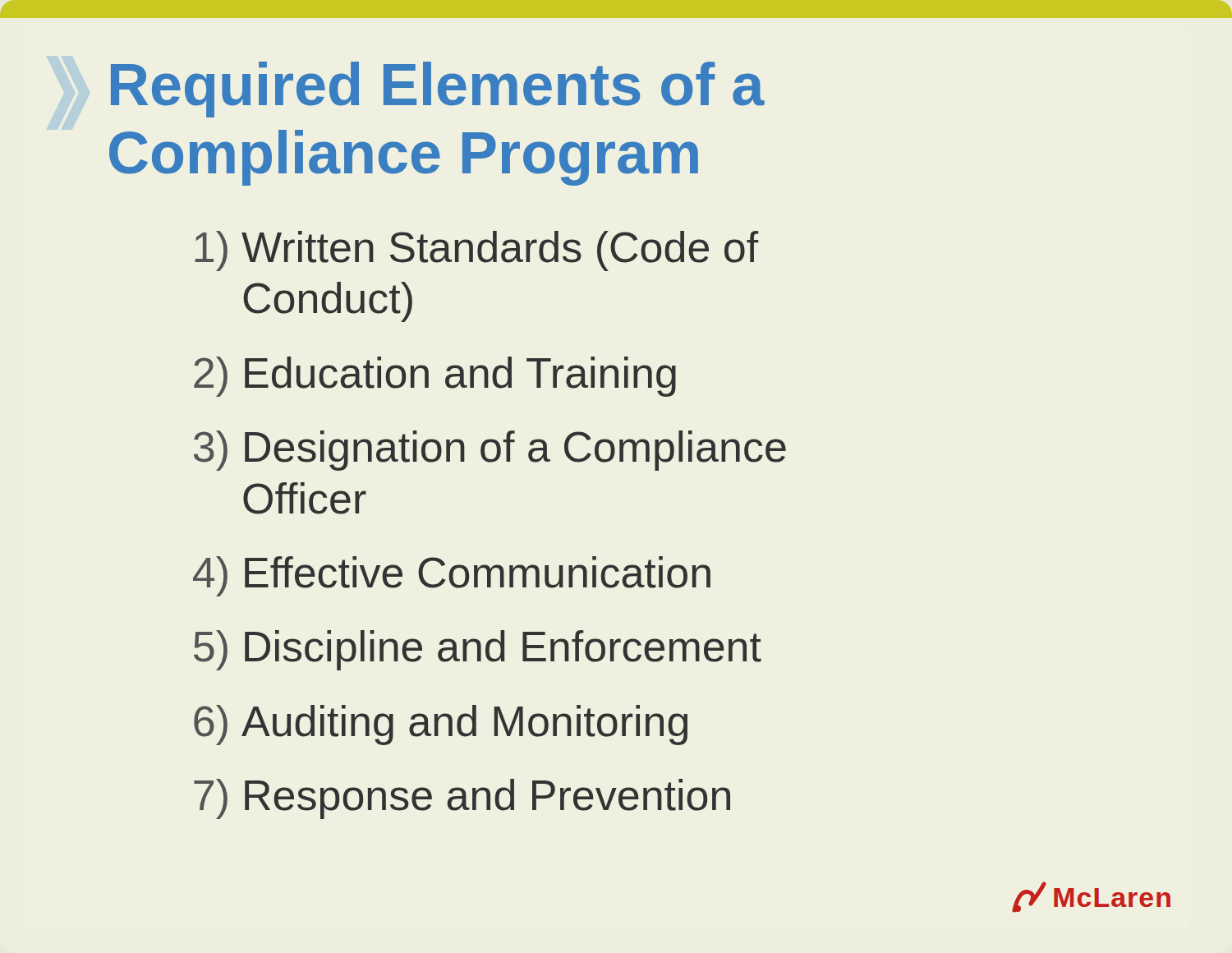Select the list item with the text "6) Auditing and"
1232x953 pixels.
click(x=423, y=721)
